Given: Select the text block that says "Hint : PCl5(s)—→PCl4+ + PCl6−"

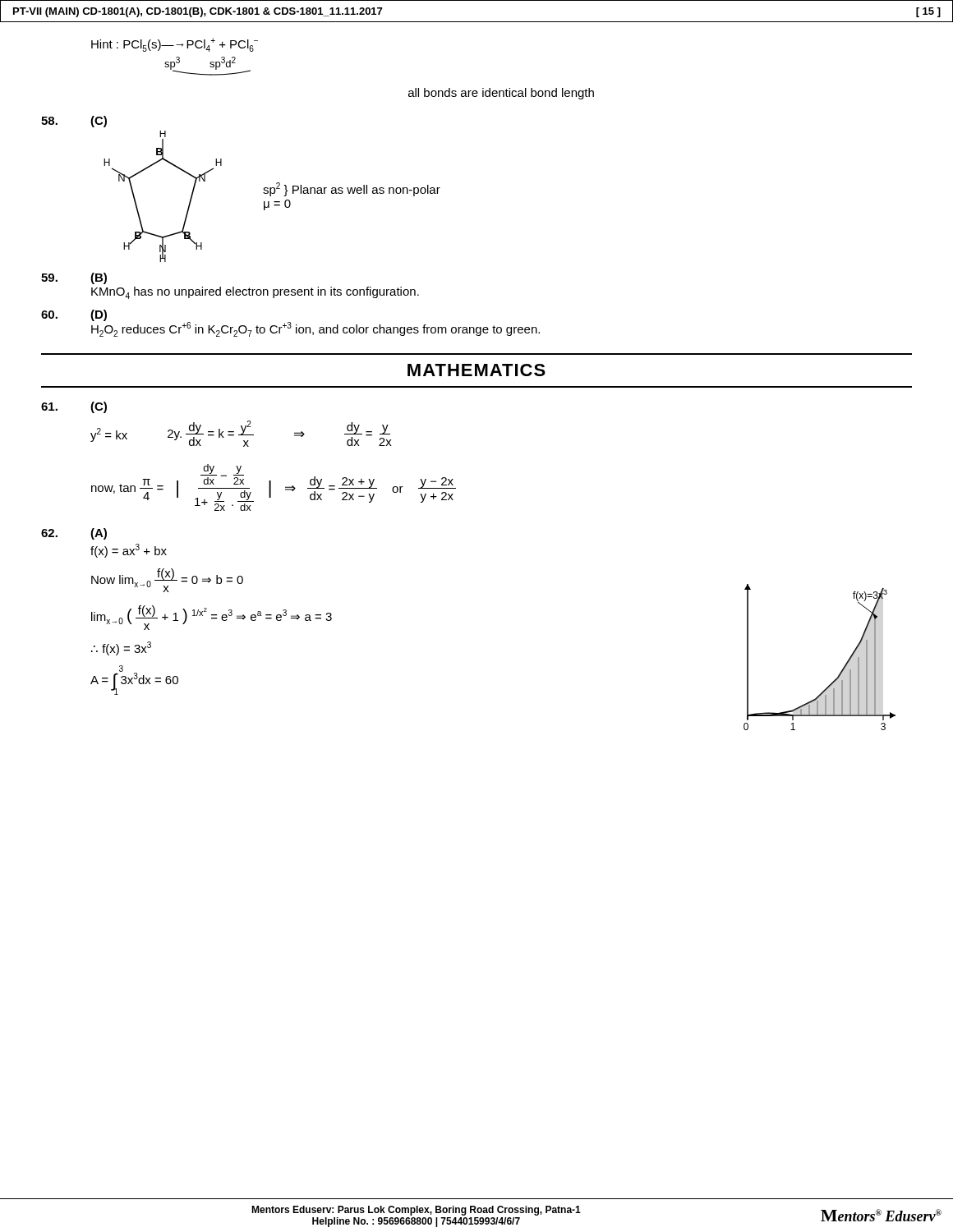Looking at the screenshot, I should pos(175,45).
